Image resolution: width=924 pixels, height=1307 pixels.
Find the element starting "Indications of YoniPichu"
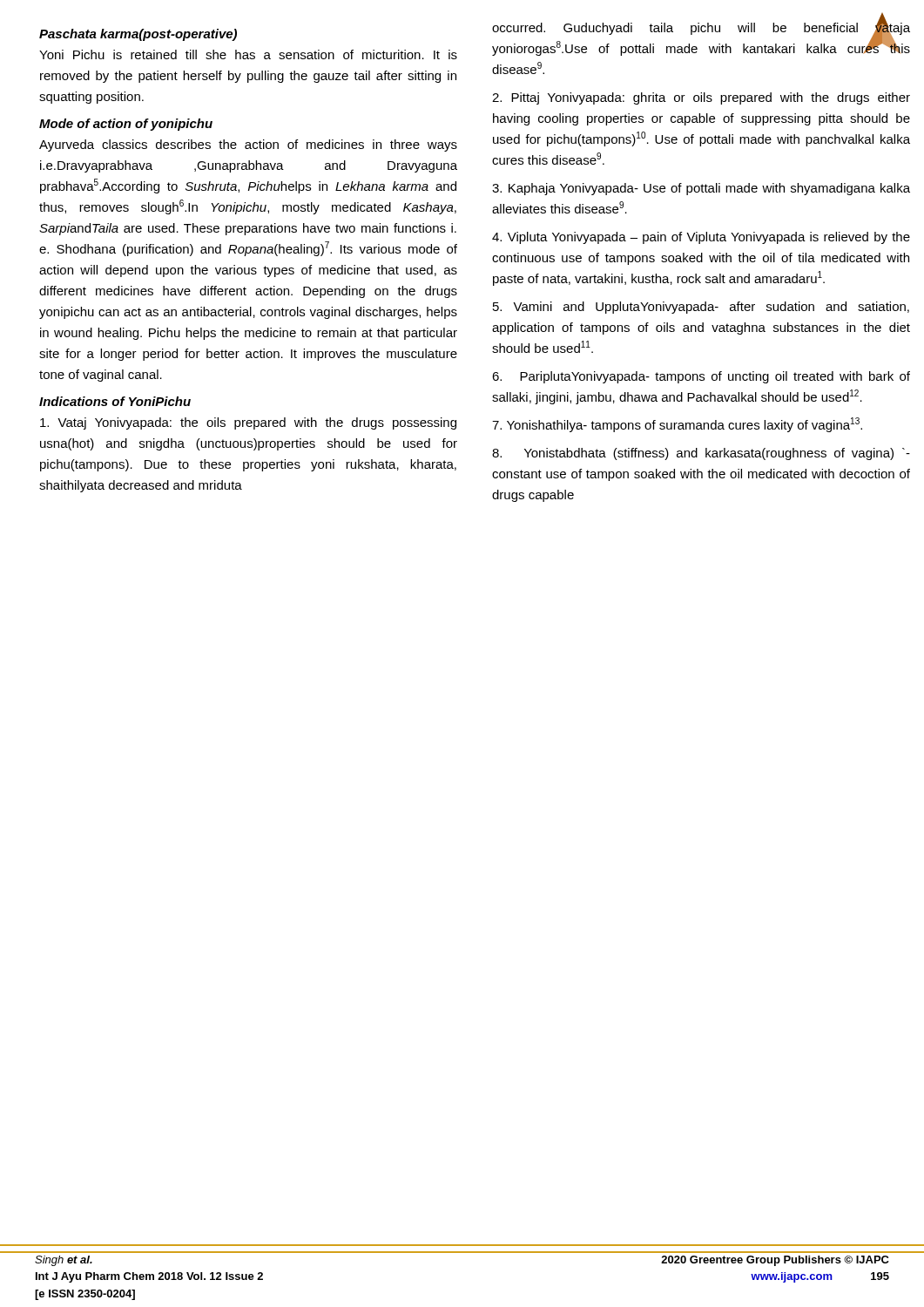pyautogui.click(x=115, y=401)
